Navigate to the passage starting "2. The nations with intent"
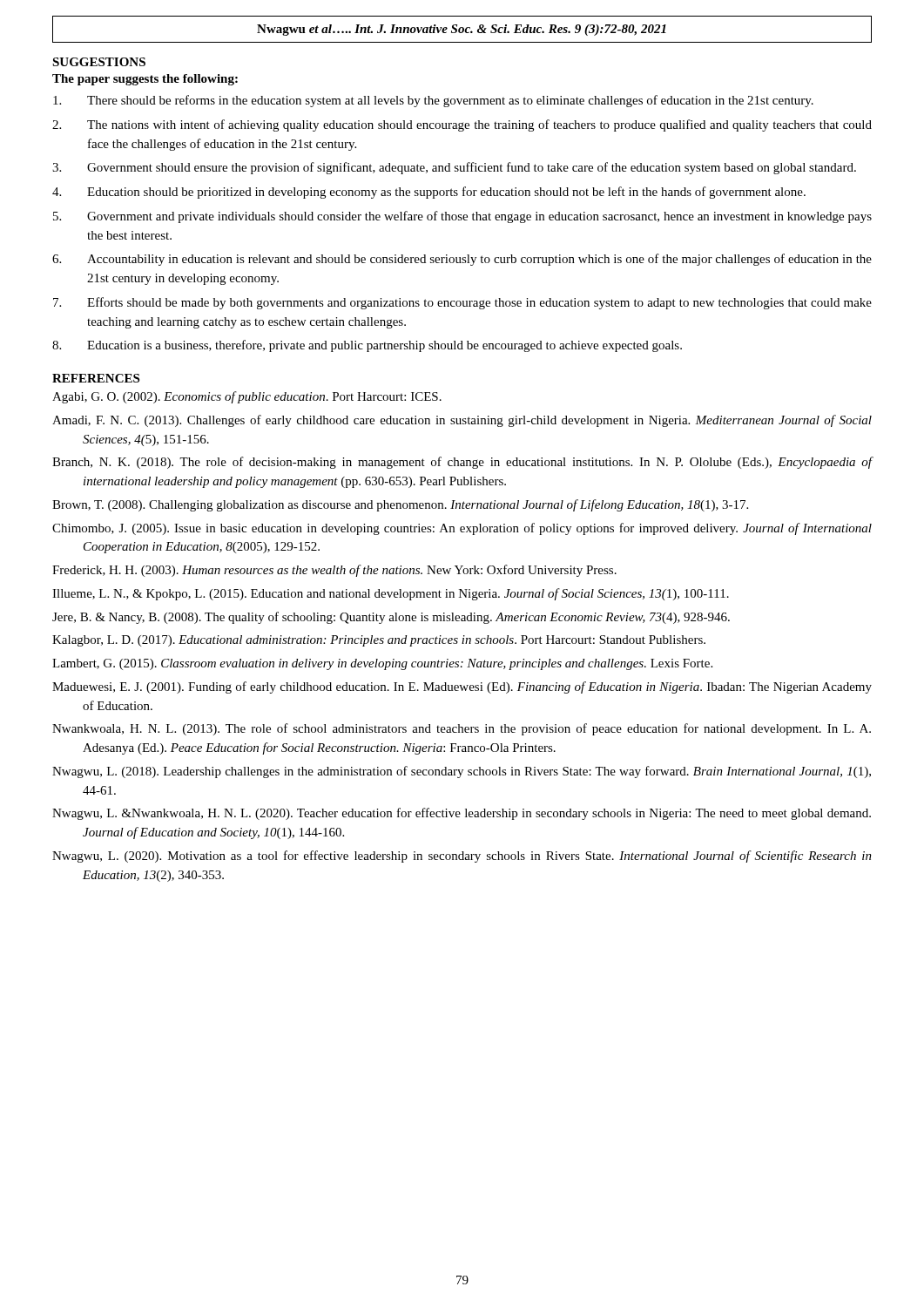 pyautogui.click(x=462, y=135)
